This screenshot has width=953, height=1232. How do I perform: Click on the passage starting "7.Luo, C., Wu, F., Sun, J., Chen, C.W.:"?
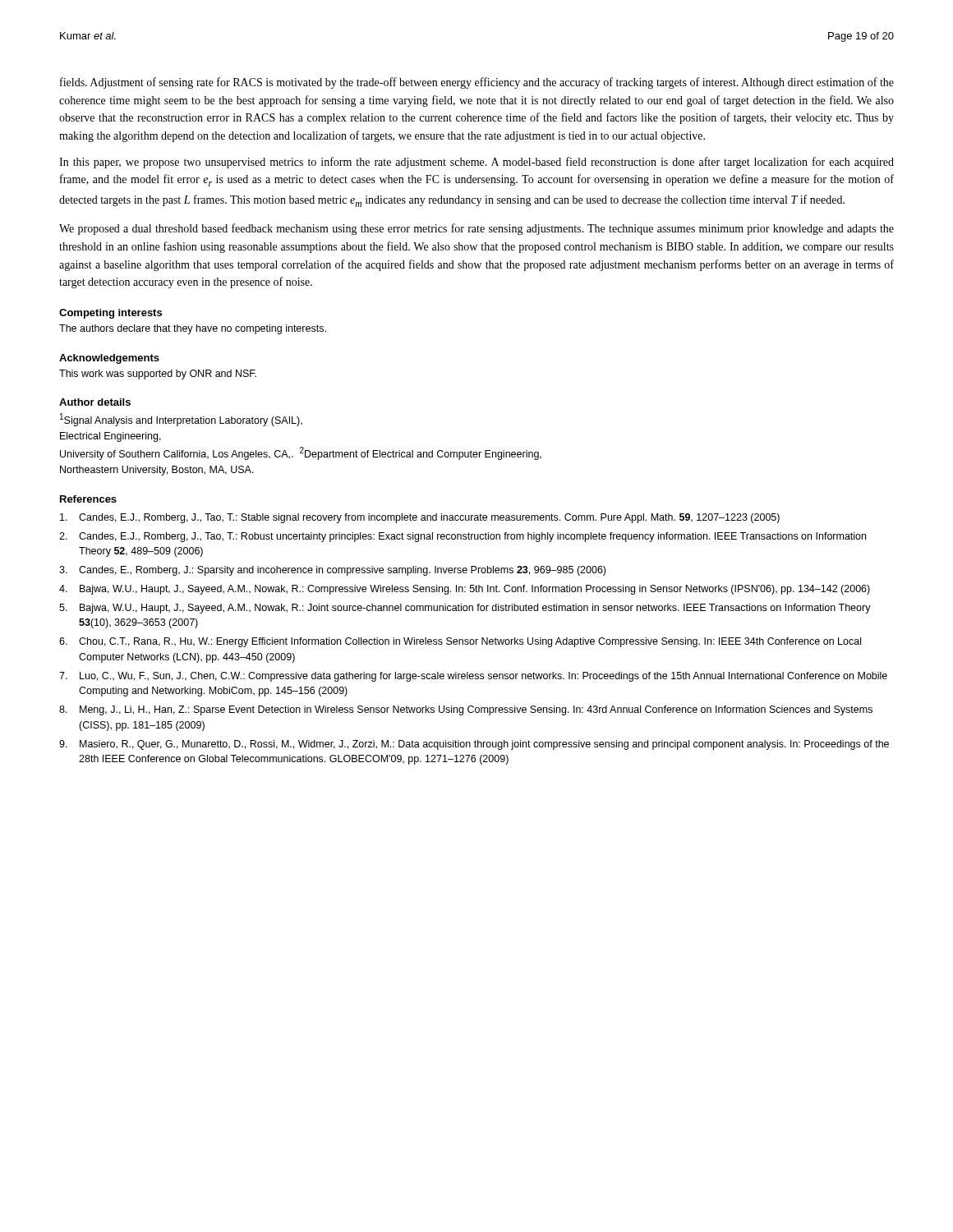click(x=476, y=684)
